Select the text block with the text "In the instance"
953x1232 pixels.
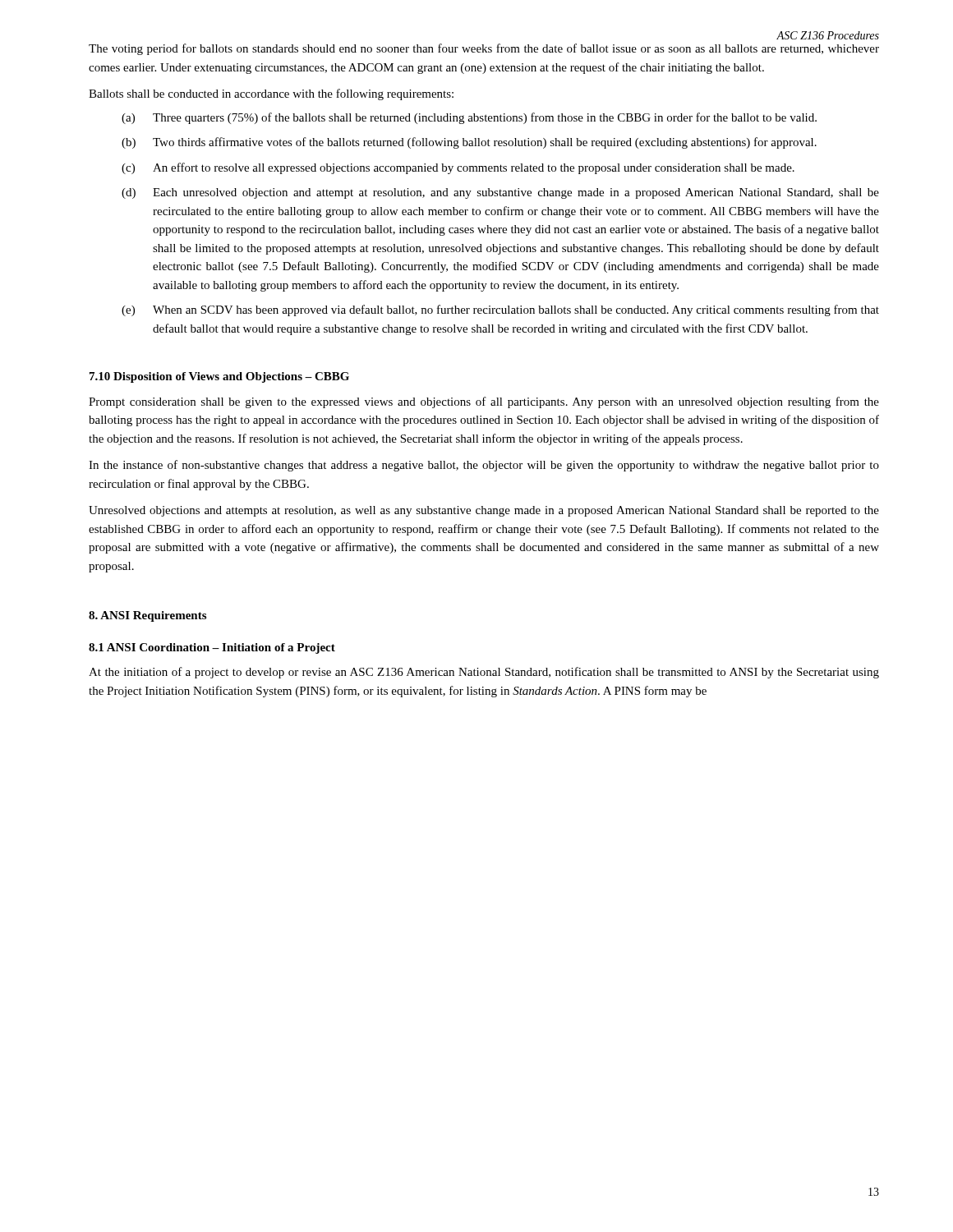(484, 474)
